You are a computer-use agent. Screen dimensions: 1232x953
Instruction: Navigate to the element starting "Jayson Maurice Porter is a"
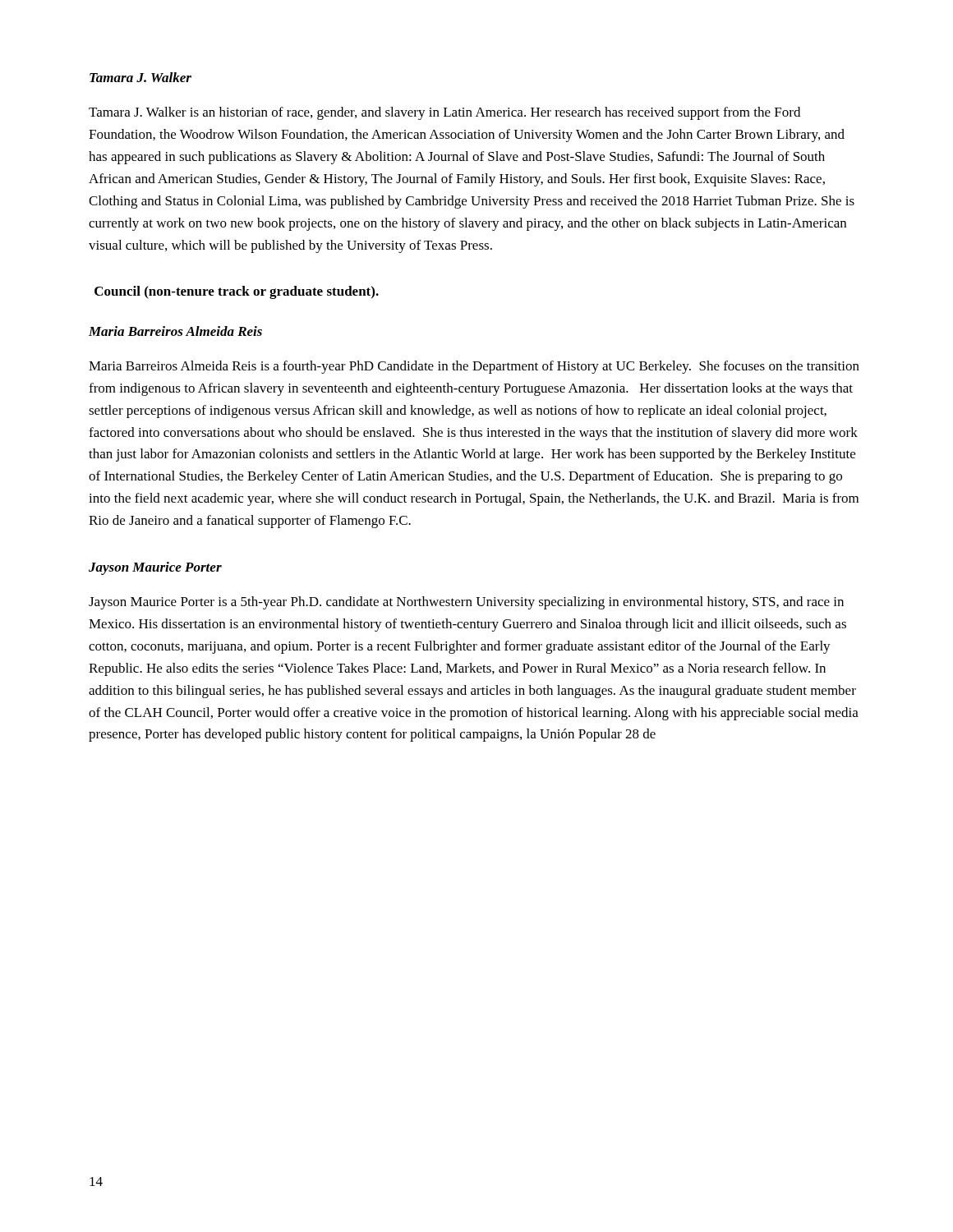(474, 668)
